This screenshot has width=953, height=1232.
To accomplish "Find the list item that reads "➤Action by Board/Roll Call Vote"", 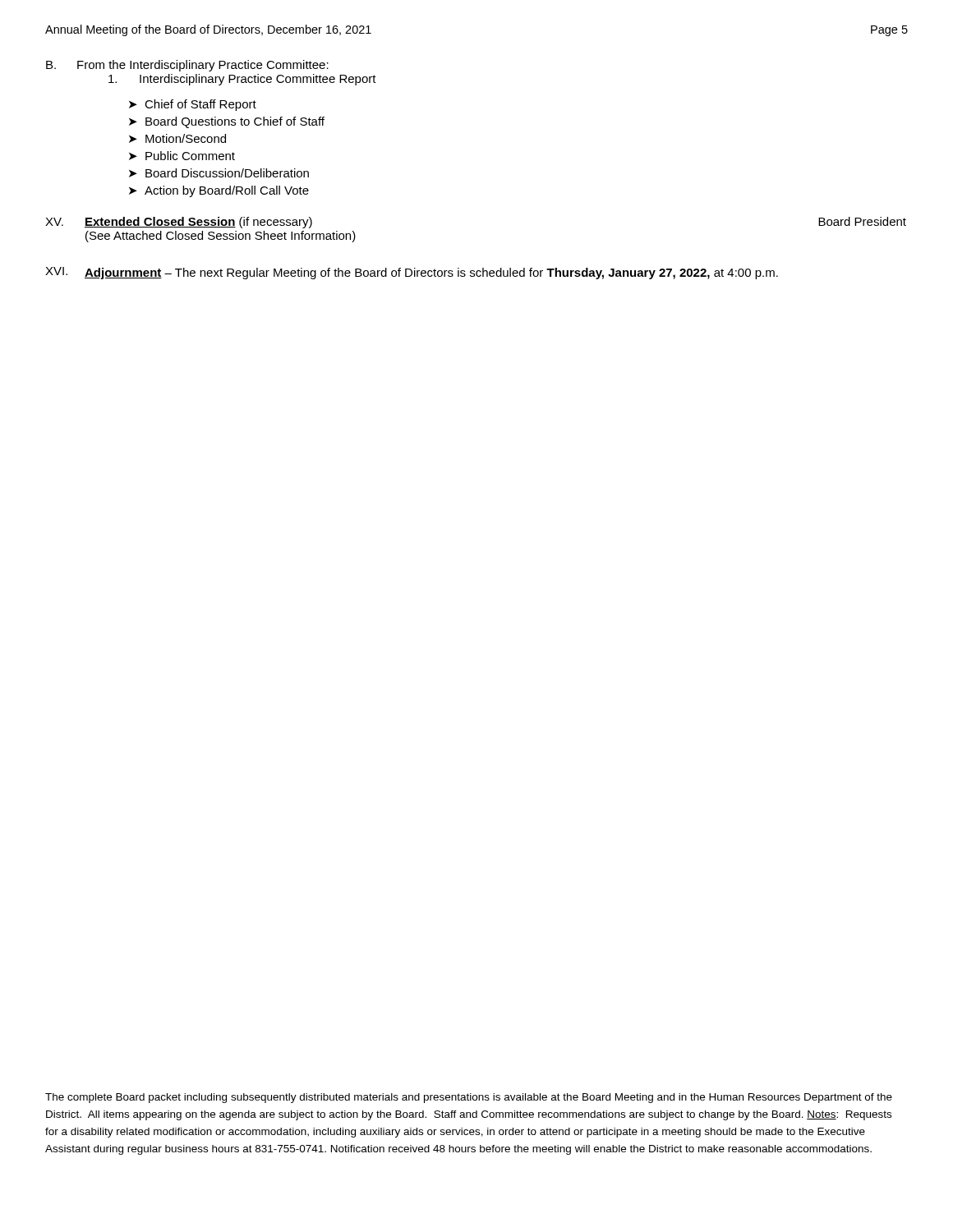I will click(x=218, y=191).
